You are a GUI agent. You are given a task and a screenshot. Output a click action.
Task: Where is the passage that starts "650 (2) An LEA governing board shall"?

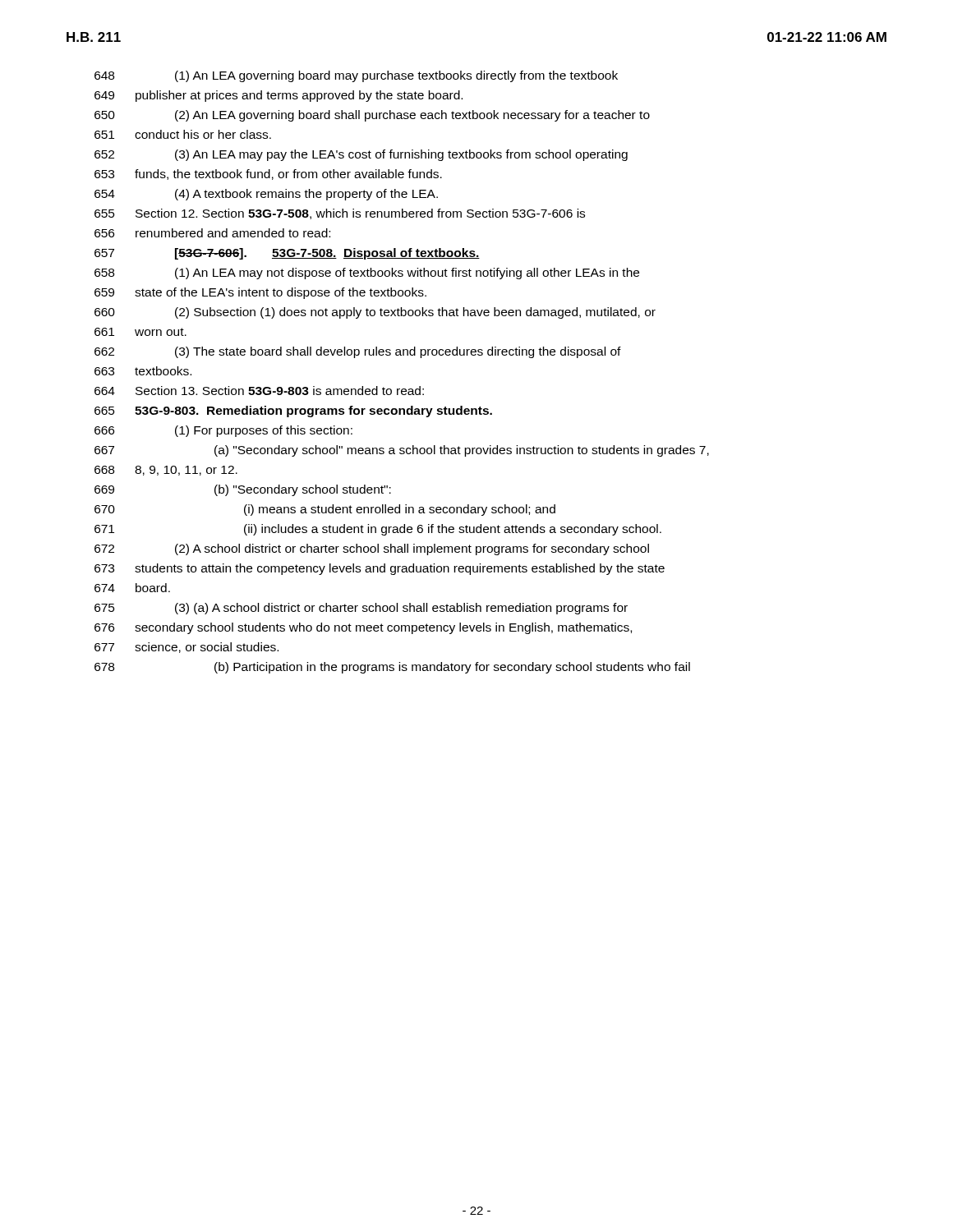[476, 115]
